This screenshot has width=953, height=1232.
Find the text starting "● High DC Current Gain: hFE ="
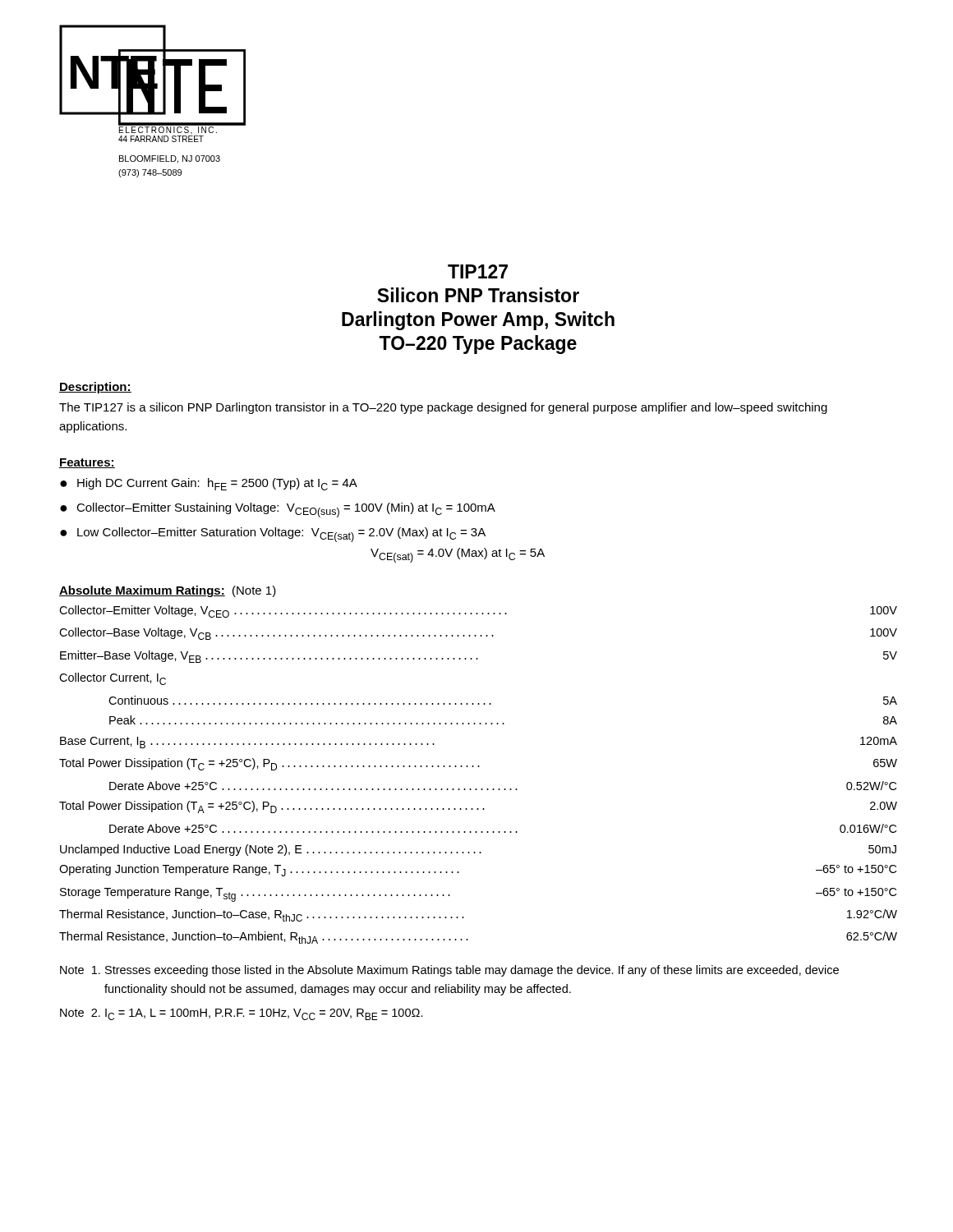pyautogui.click(x=209, y=484)
